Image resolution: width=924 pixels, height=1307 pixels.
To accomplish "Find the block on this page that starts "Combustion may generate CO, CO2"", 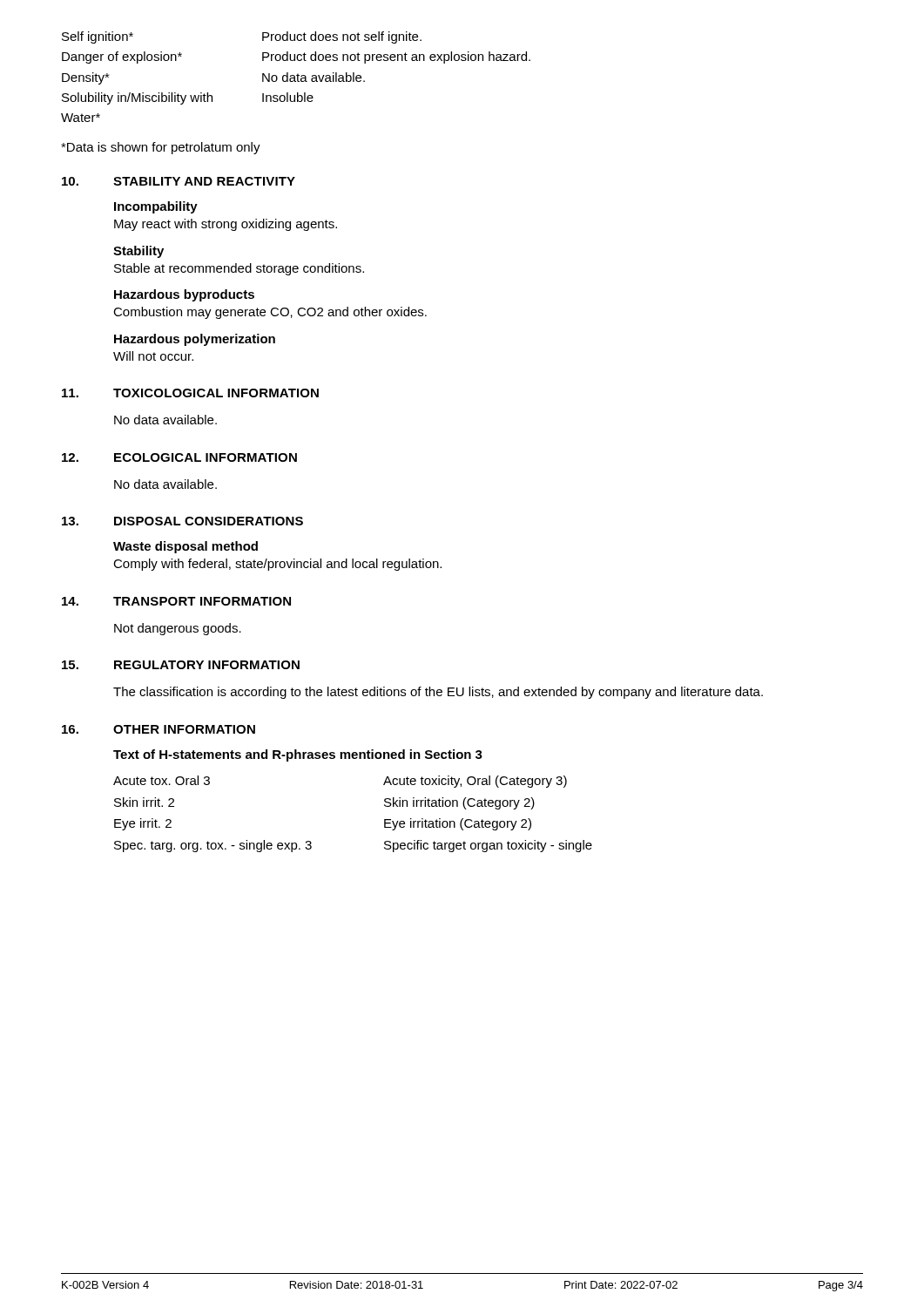I will (270, 313).
